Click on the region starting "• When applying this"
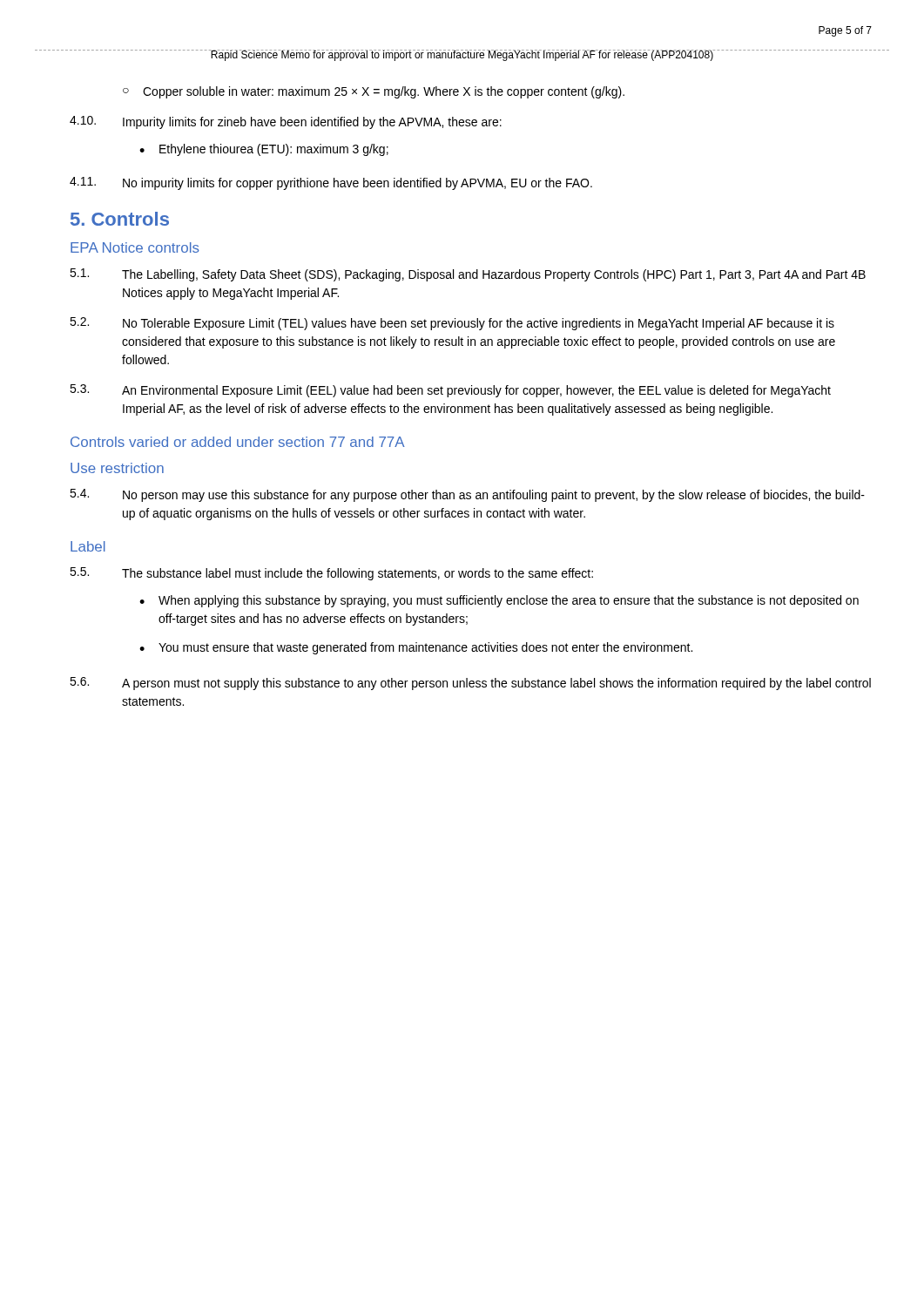 point(506,610)
